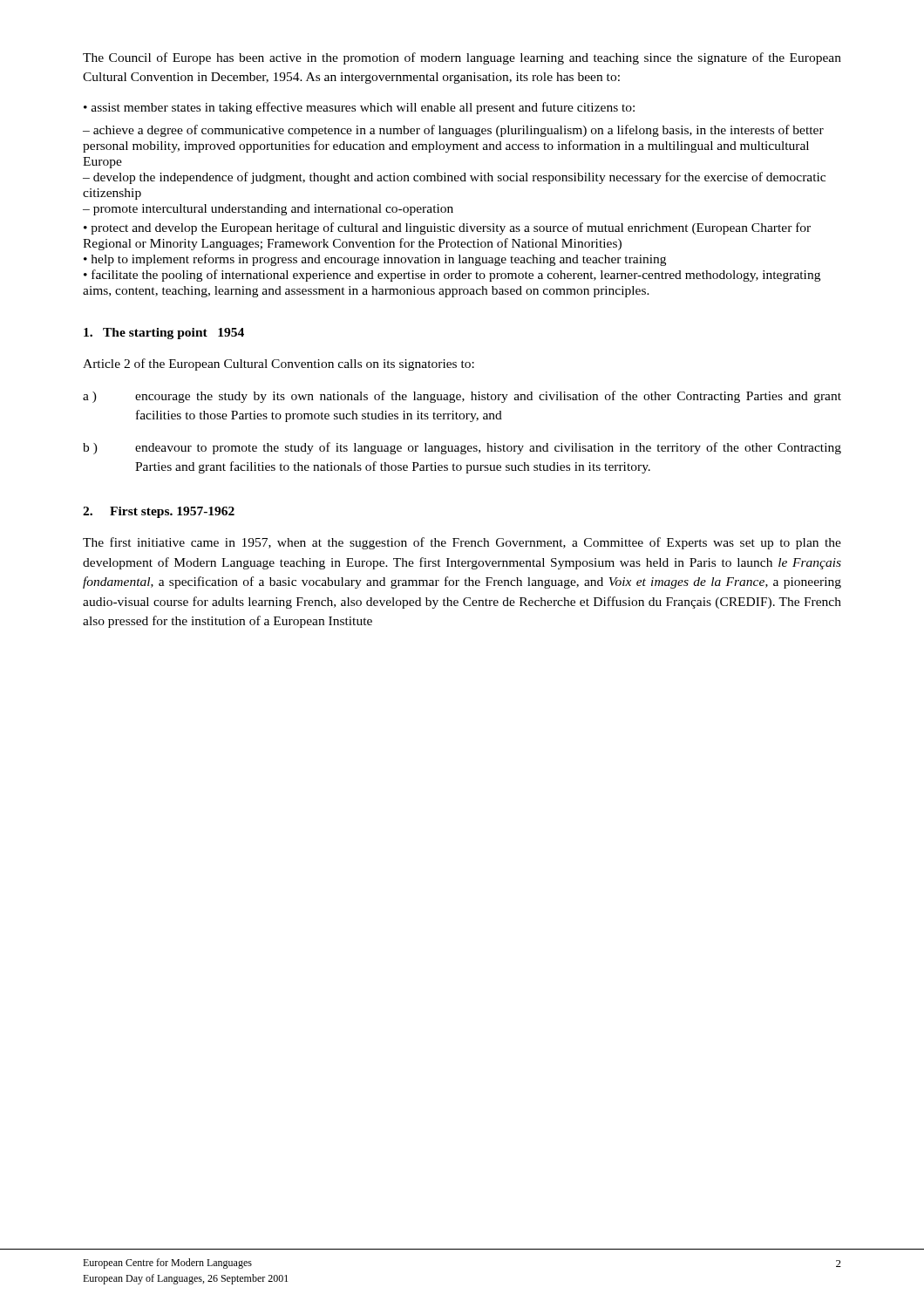Select the list item that reads "• assist member states in taking effective measures"
This screenshot has width=924, height=1308.
click(x=462, y=158)
